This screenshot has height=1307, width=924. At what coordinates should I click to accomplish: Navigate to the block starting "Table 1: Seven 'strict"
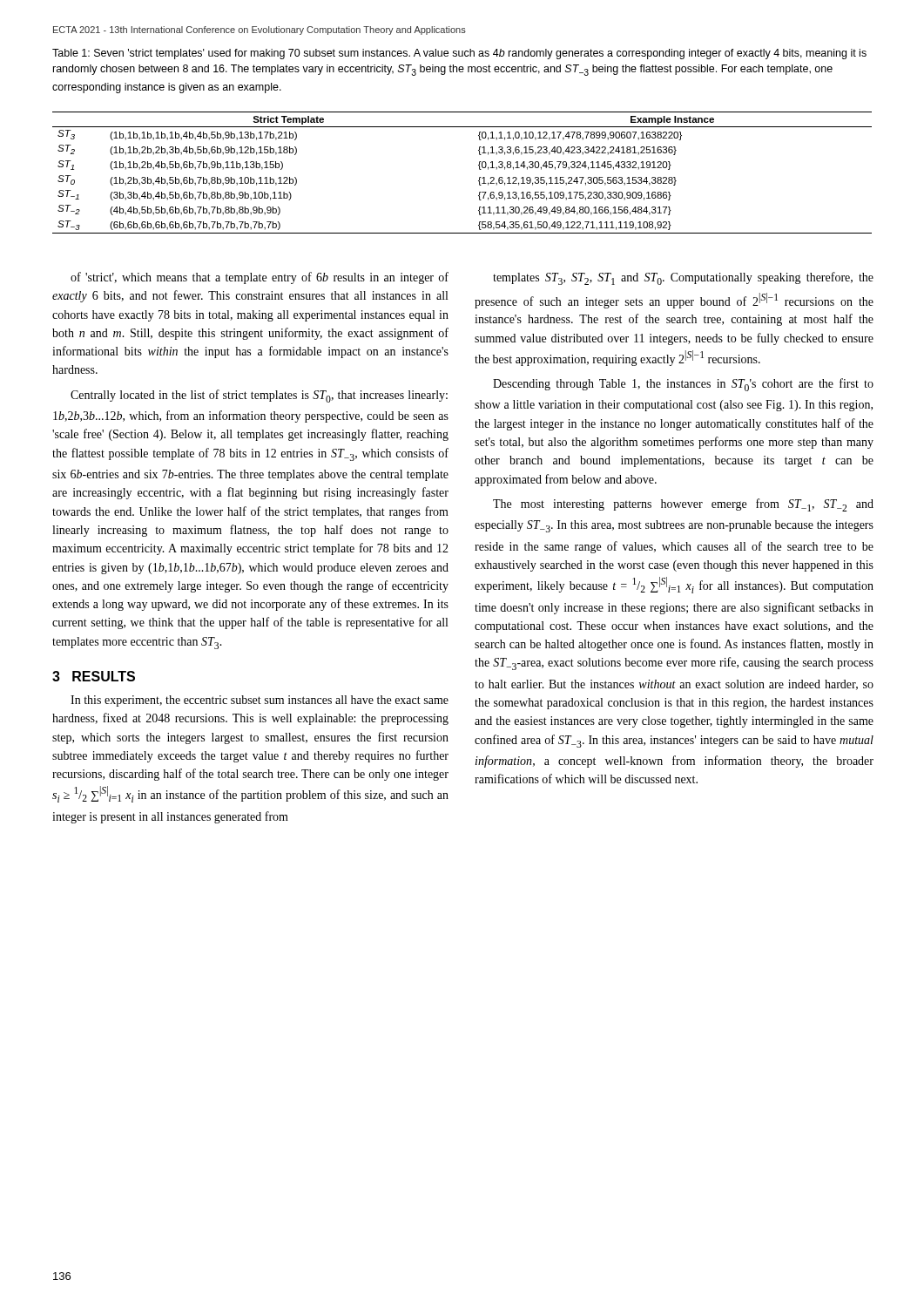(459, 70)
